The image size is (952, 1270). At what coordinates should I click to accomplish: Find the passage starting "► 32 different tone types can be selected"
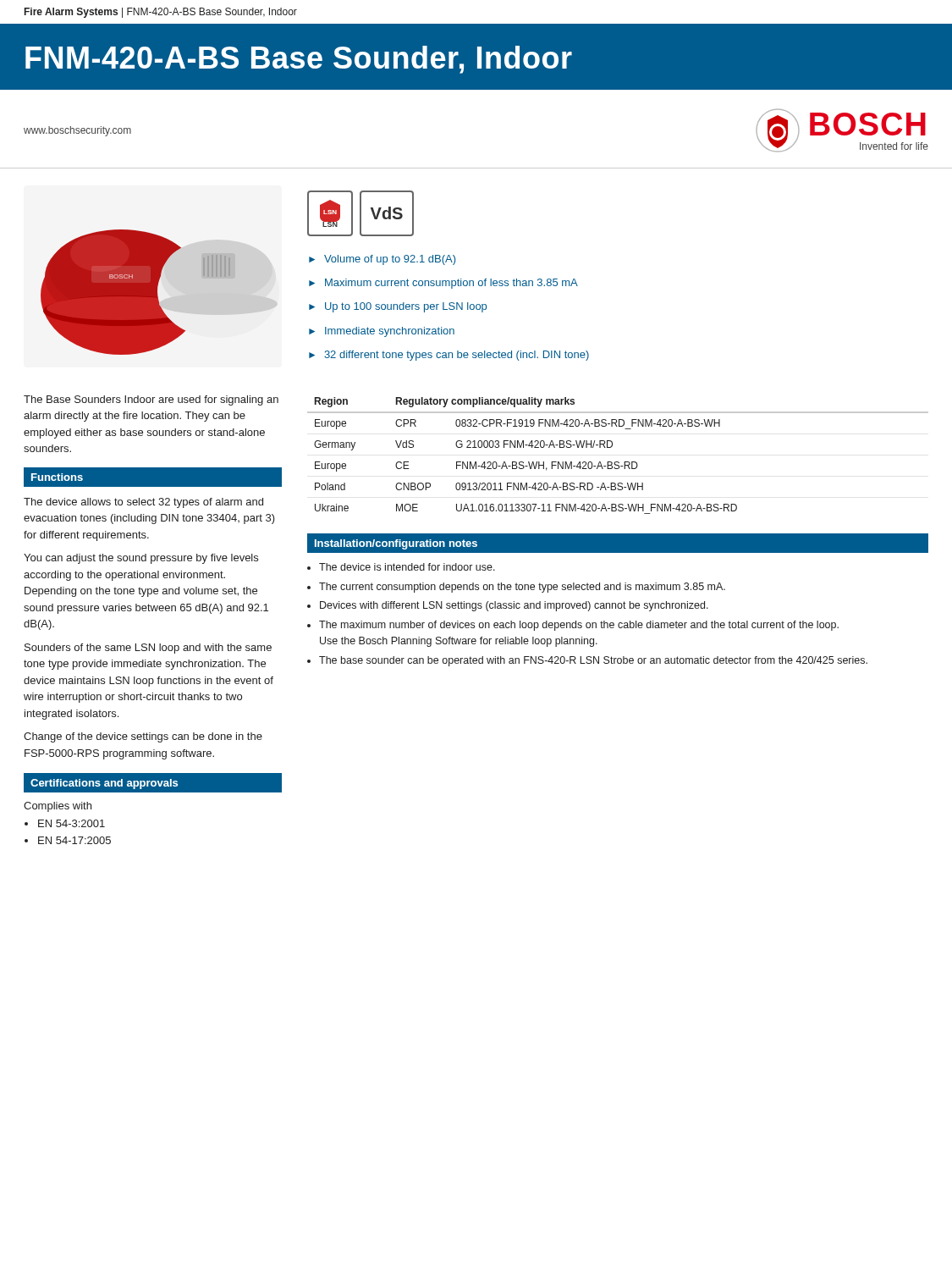[x=448, y=355]
